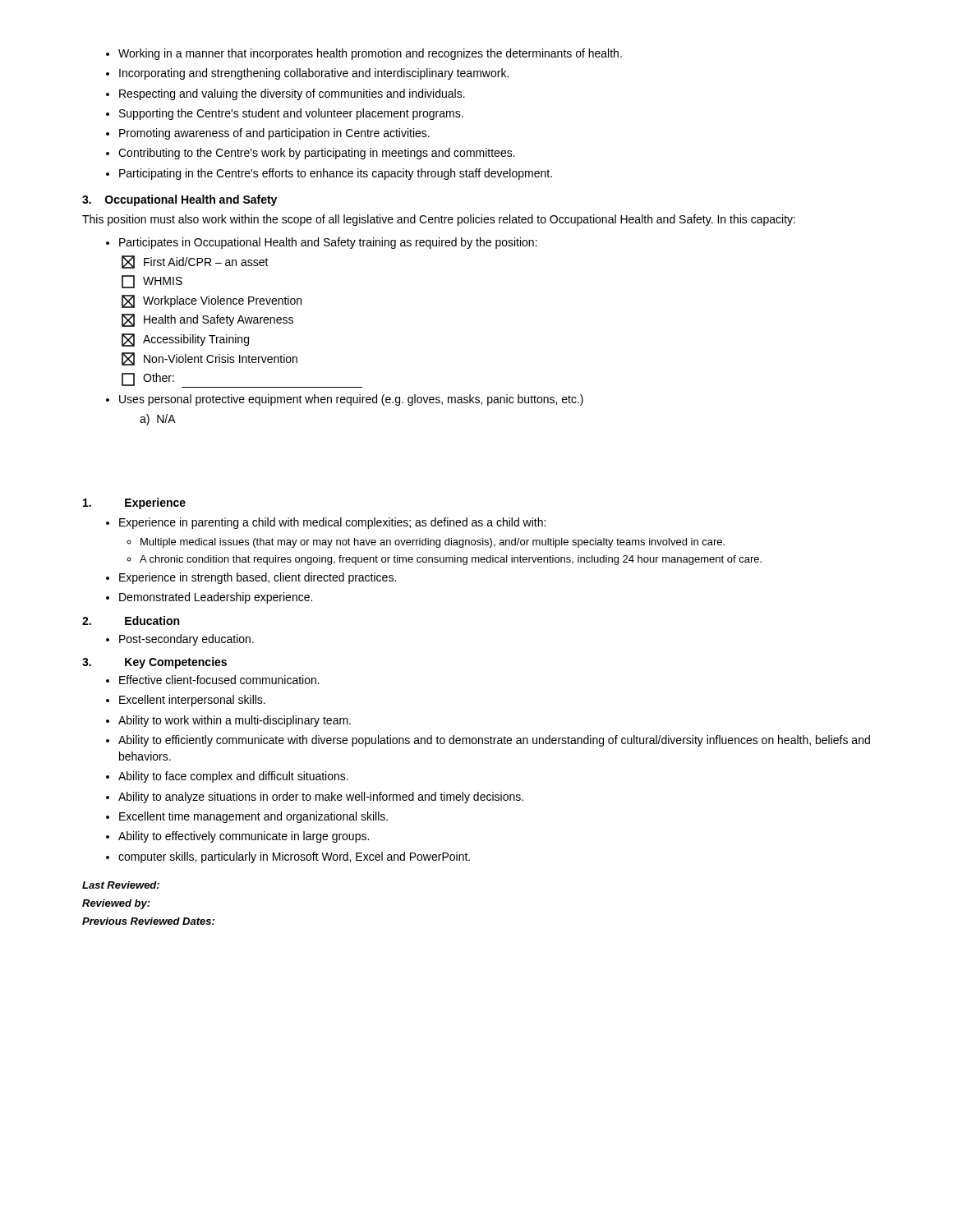The width and height of the screenshot is (953, 1232).
Task: Locate the list item with the text "Multiple medical issues (that may"
Action: 433,541
